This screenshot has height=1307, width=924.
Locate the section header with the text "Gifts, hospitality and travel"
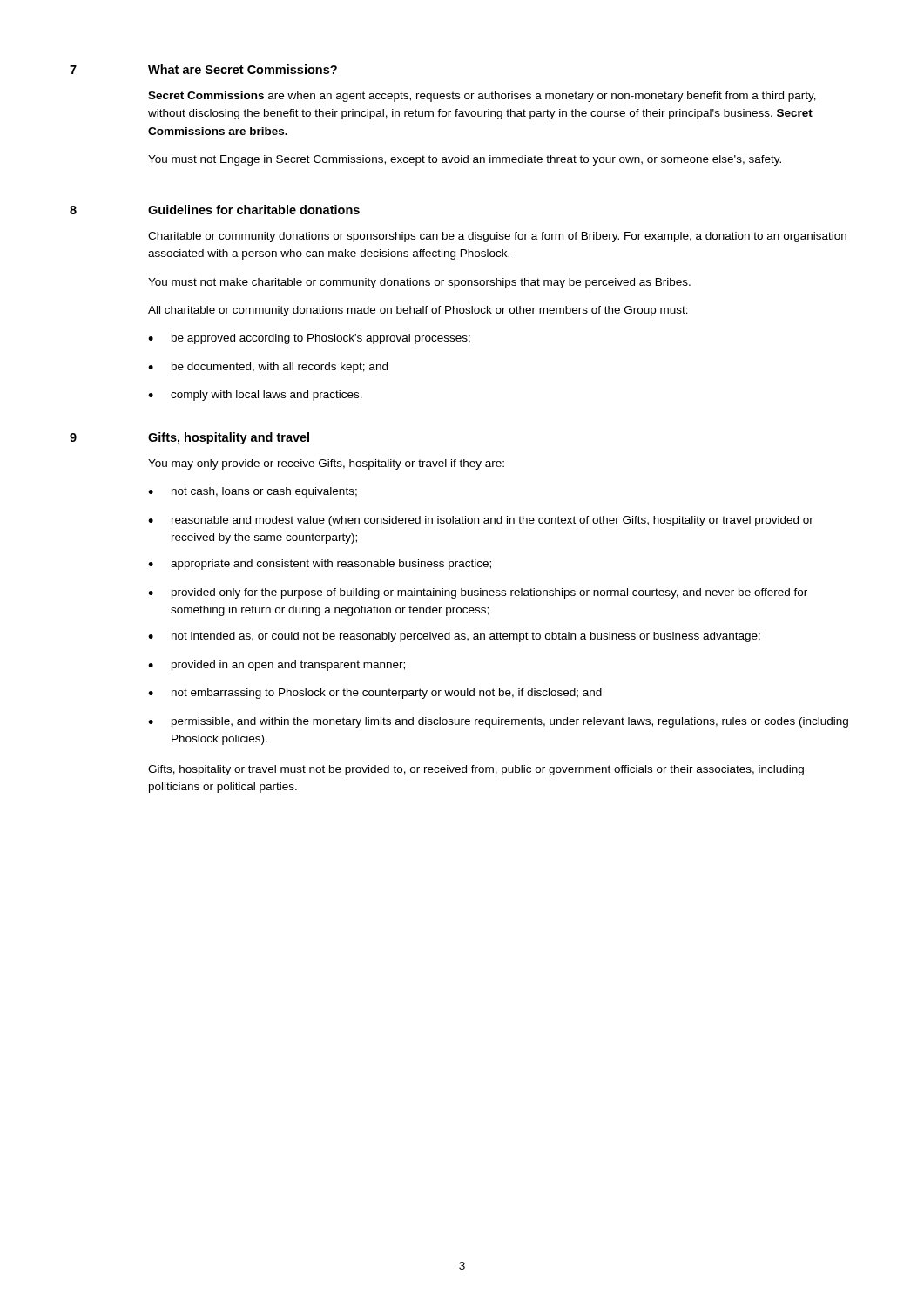tap(229, 437)
